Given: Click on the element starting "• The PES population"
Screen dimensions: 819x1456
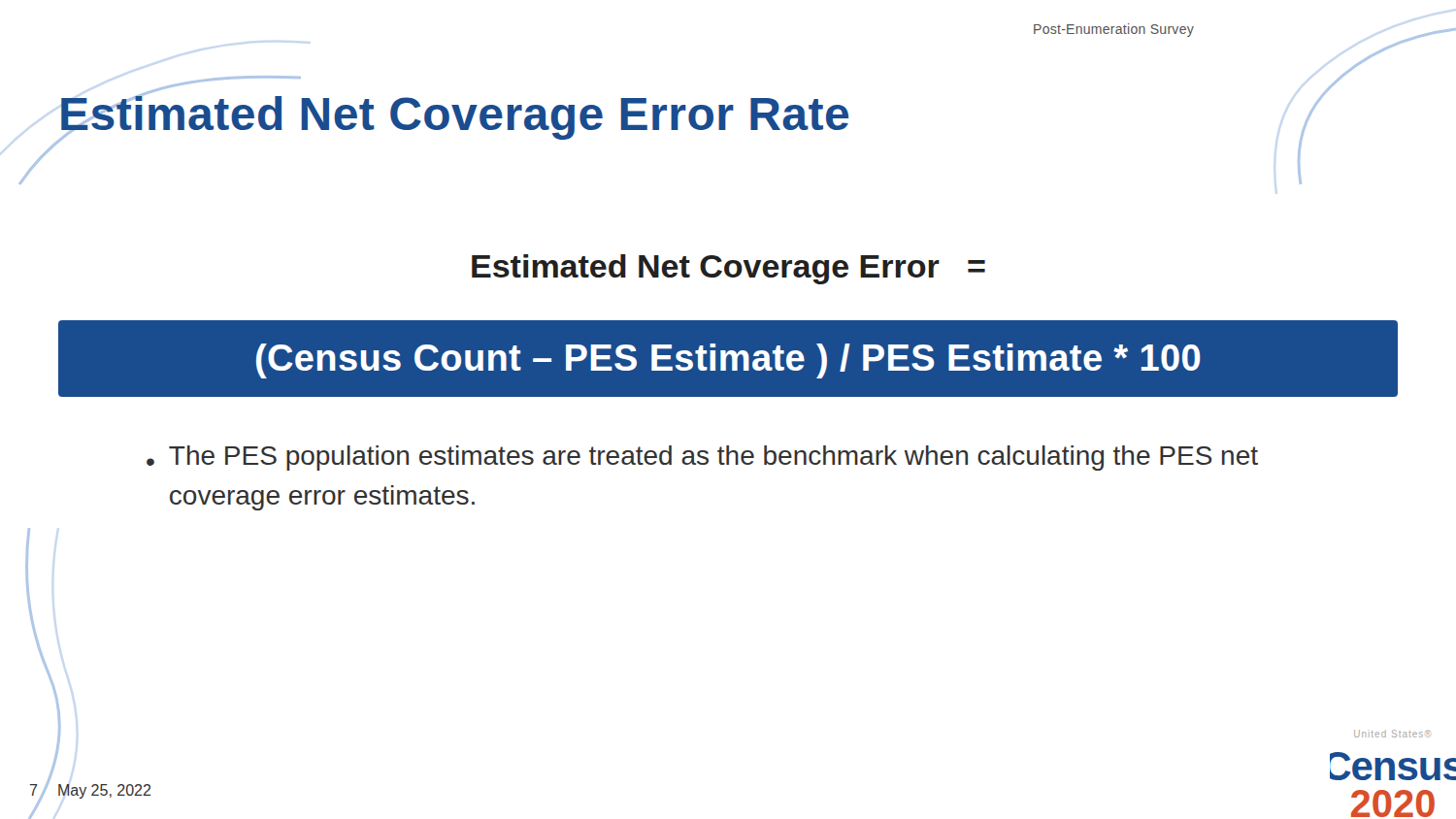Looking at the screenshot, I should tap(752, 476).
